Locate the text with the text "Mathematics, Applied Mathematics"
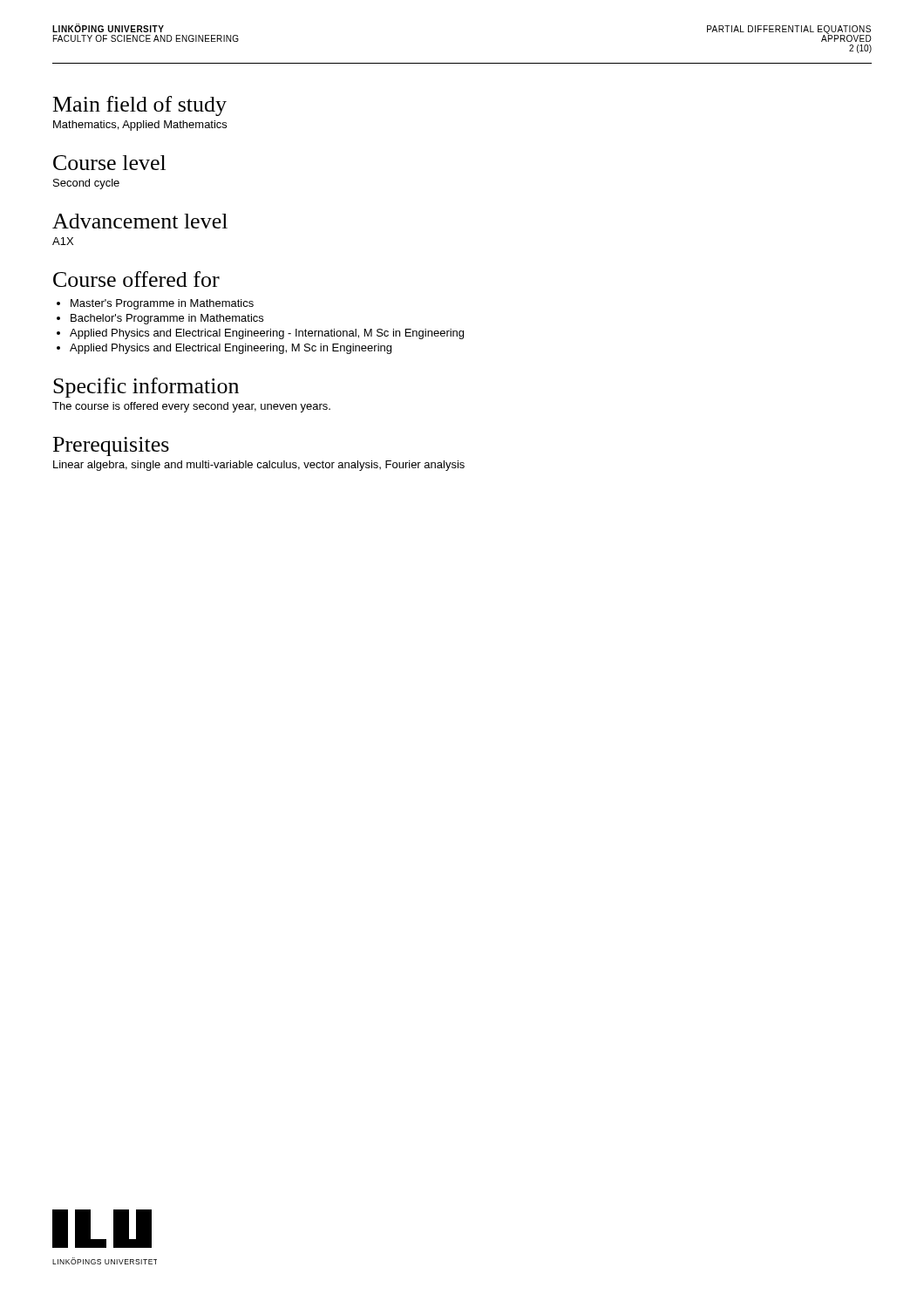924x1308 pixels. pos(140,126)
